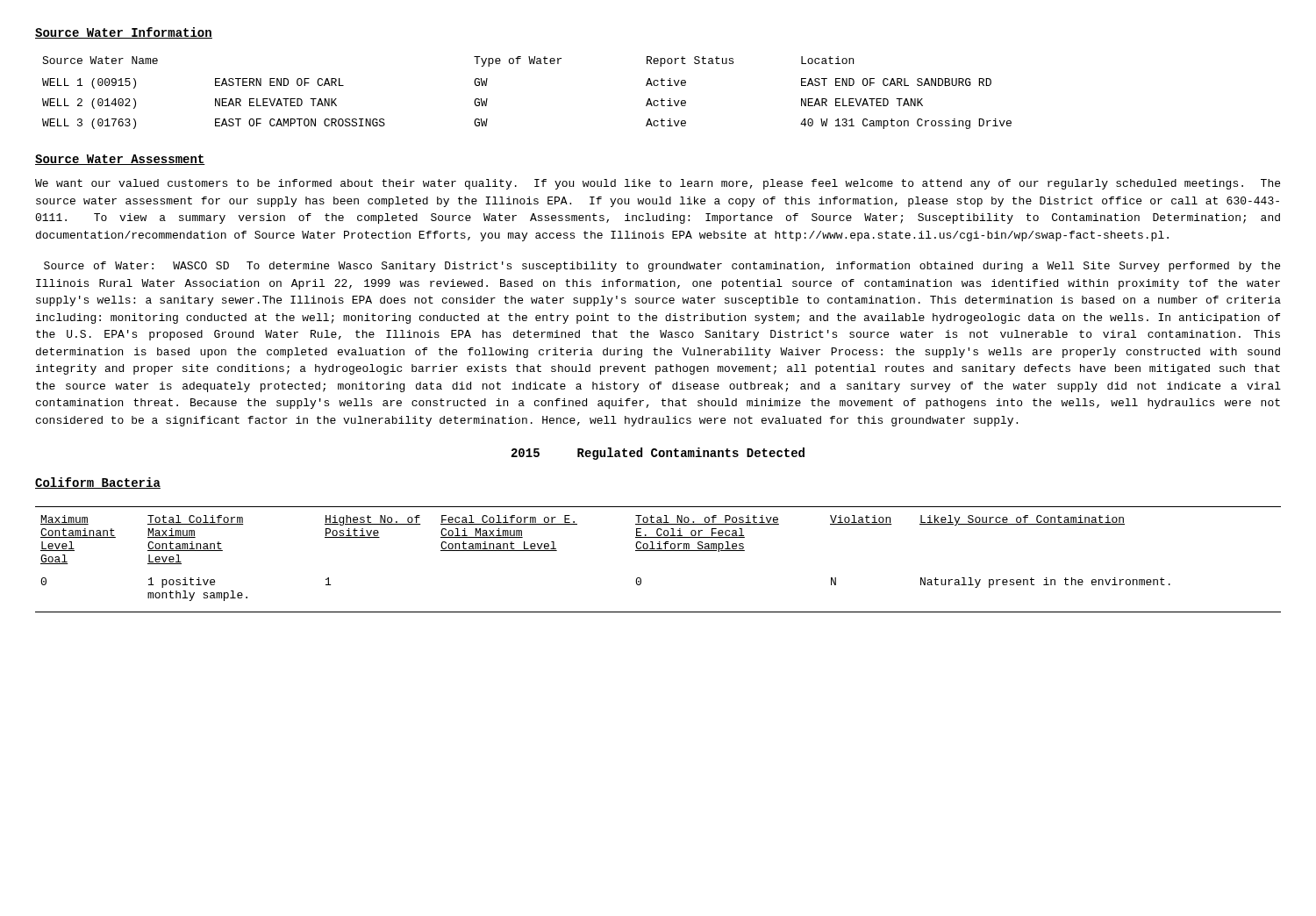Click on the block starting "Source Water Information"
The height and width of the screenshot is (916, 1316).
[124, 33]
